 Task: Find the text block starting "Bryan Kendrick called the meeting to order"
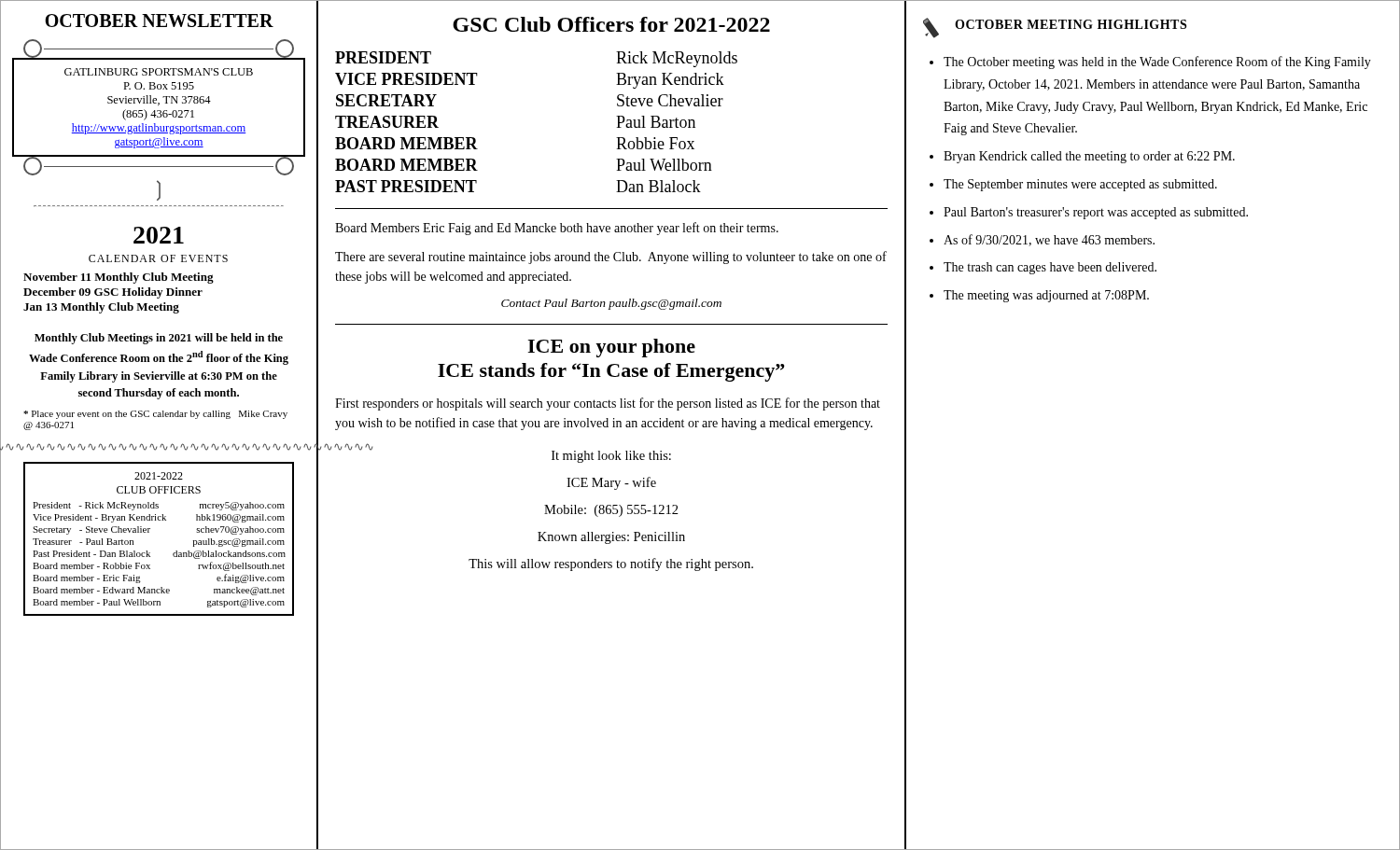tap(1089, 156)
